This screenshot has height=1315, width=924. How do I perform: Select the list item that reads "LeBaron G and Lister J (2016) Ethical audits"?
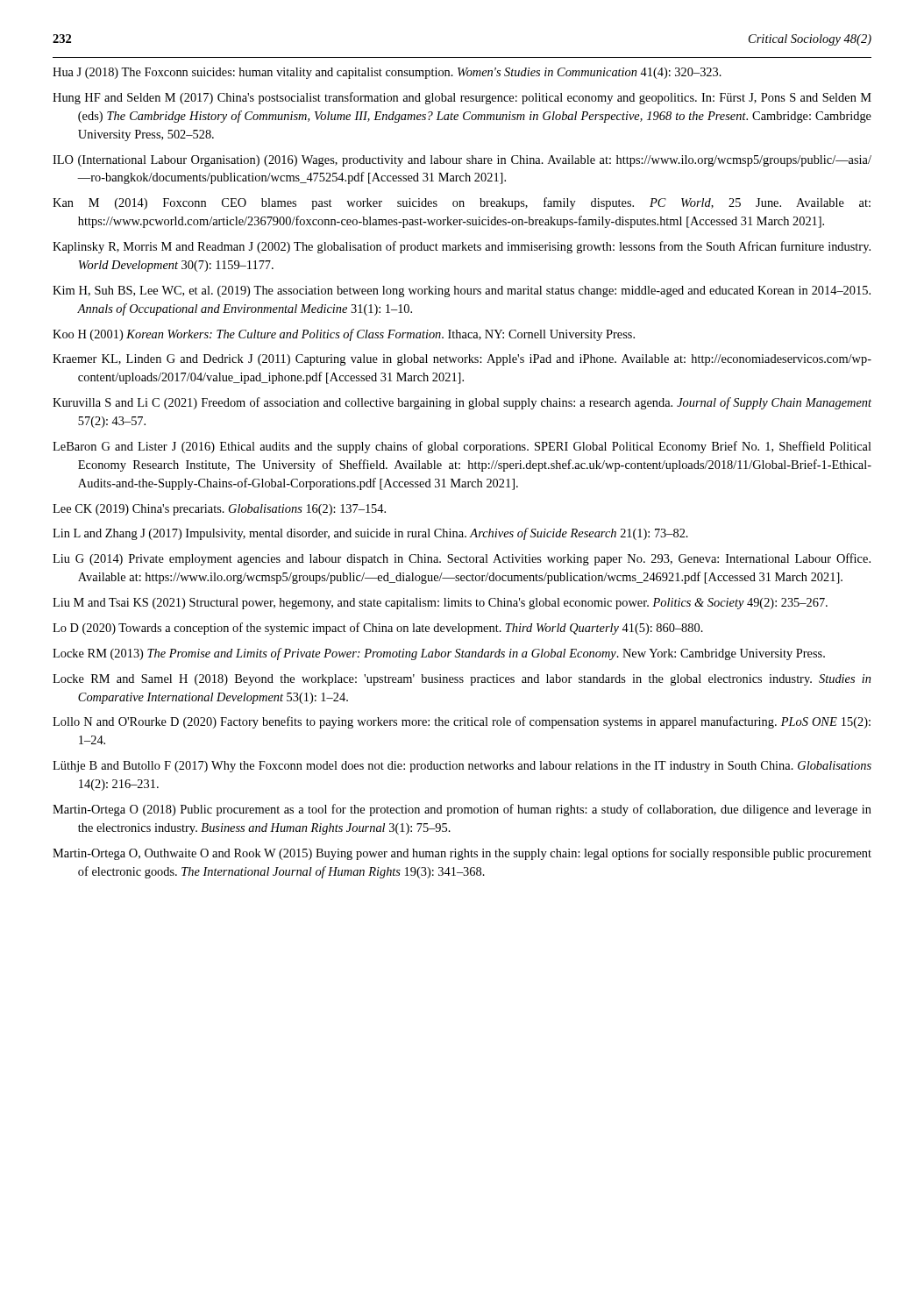(462, 464)
